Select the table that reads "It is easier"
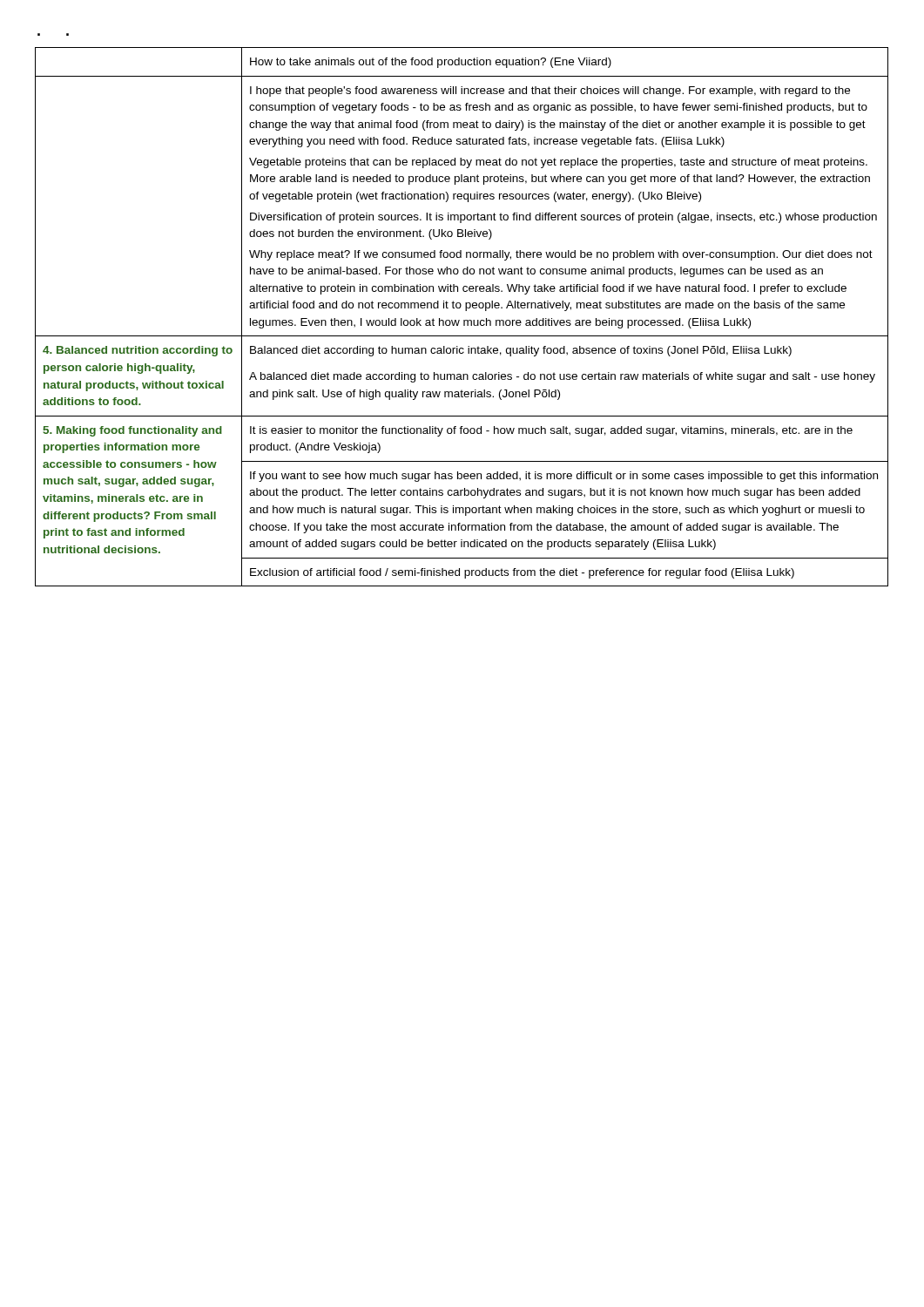 (462, 317)
